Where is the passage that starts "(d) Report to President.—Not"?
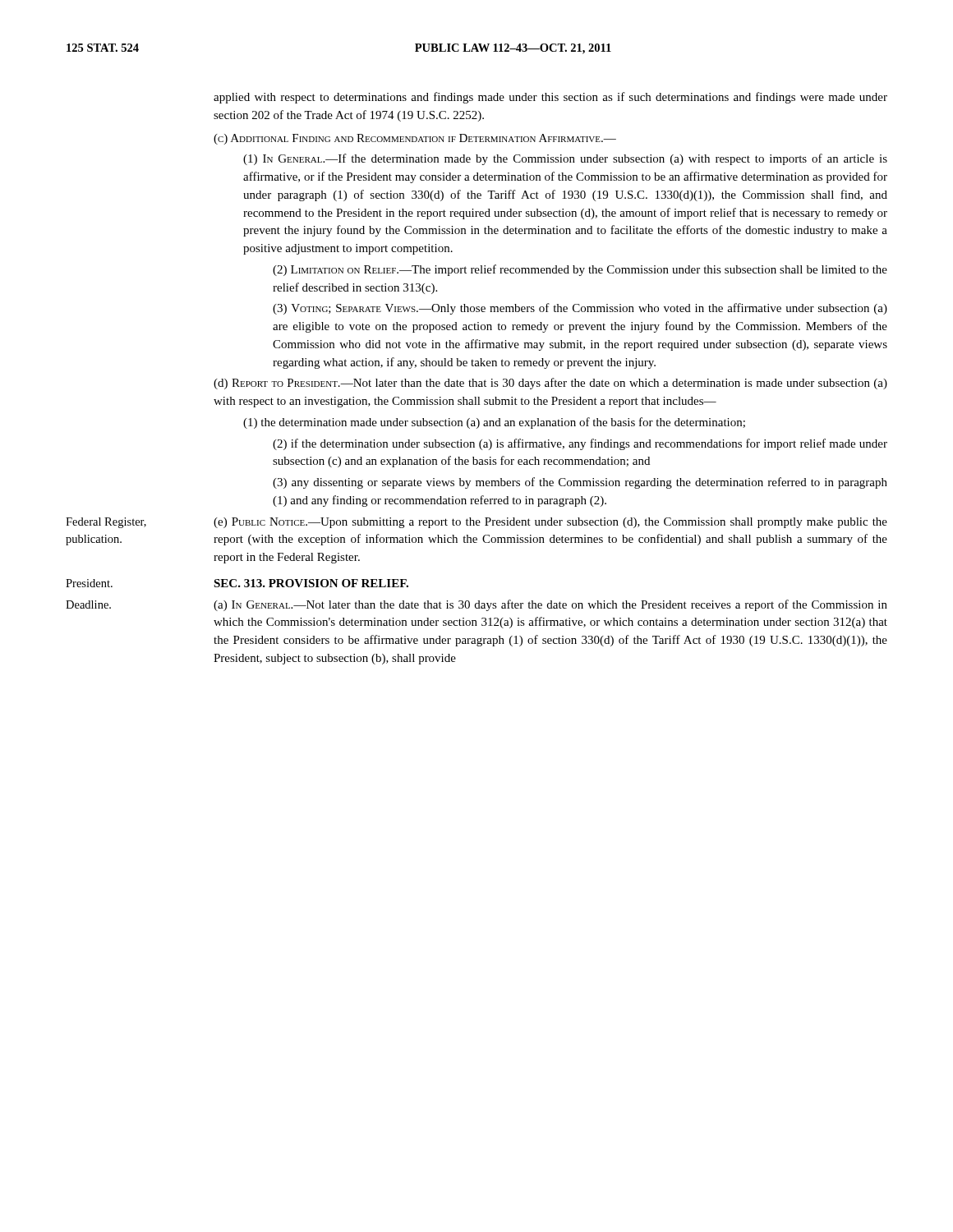Viewport: 953px width, 1232px height. pyautogui.click(x=550, y=393)
